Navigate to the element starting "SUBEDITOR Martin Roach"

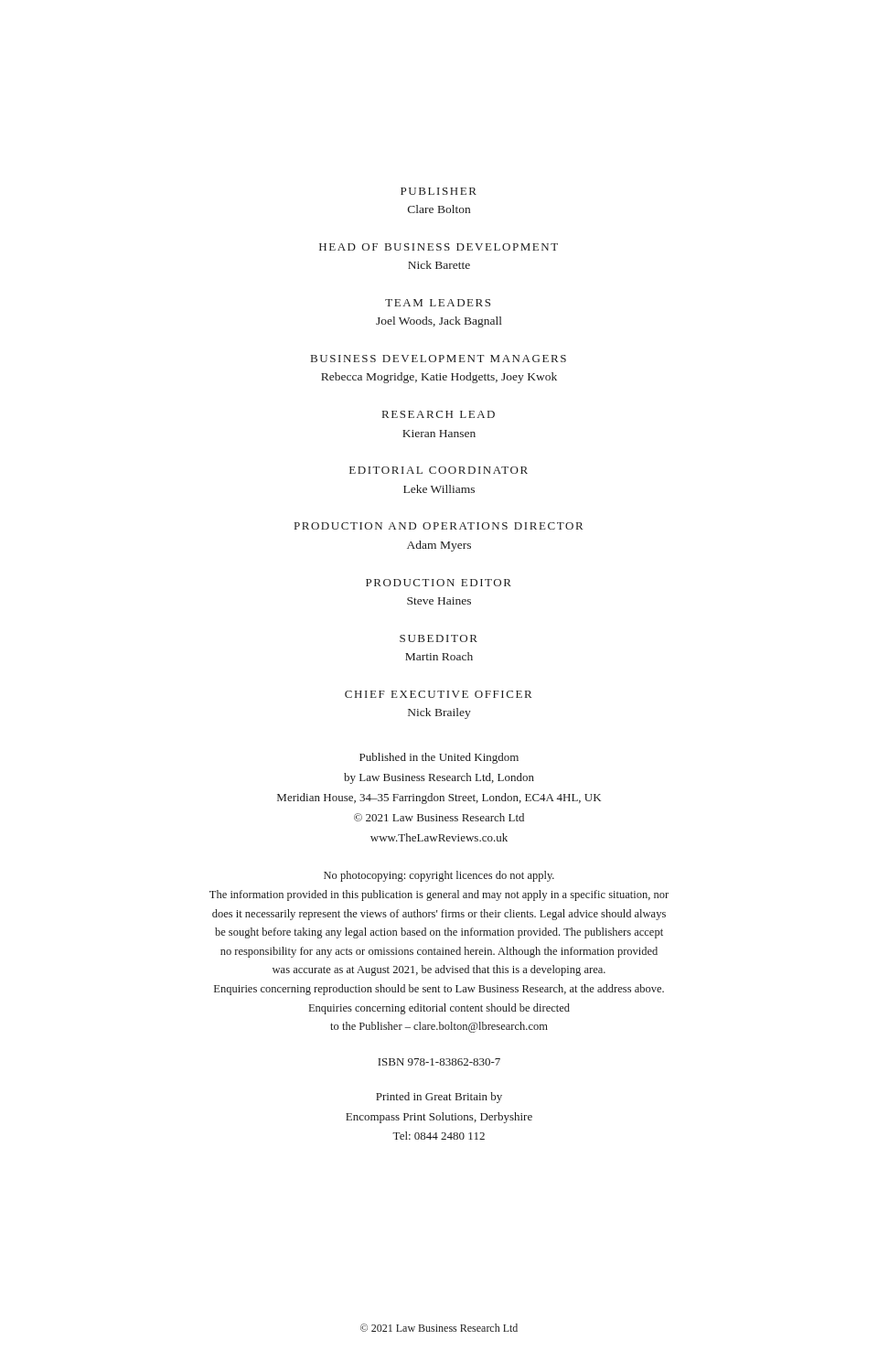439,648
